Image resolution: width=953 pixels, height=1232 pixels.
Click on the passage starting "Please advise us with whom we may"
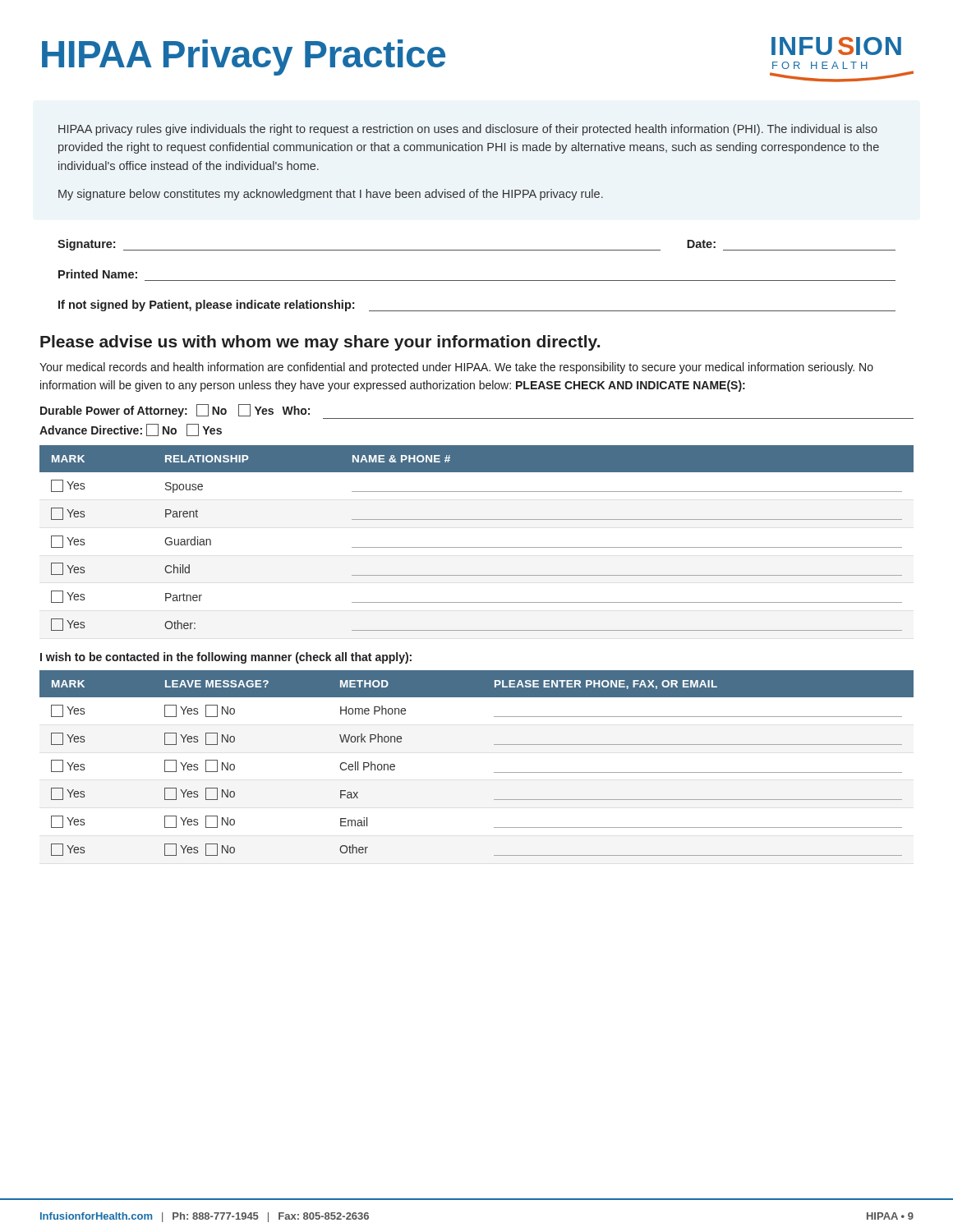[320, 341]
